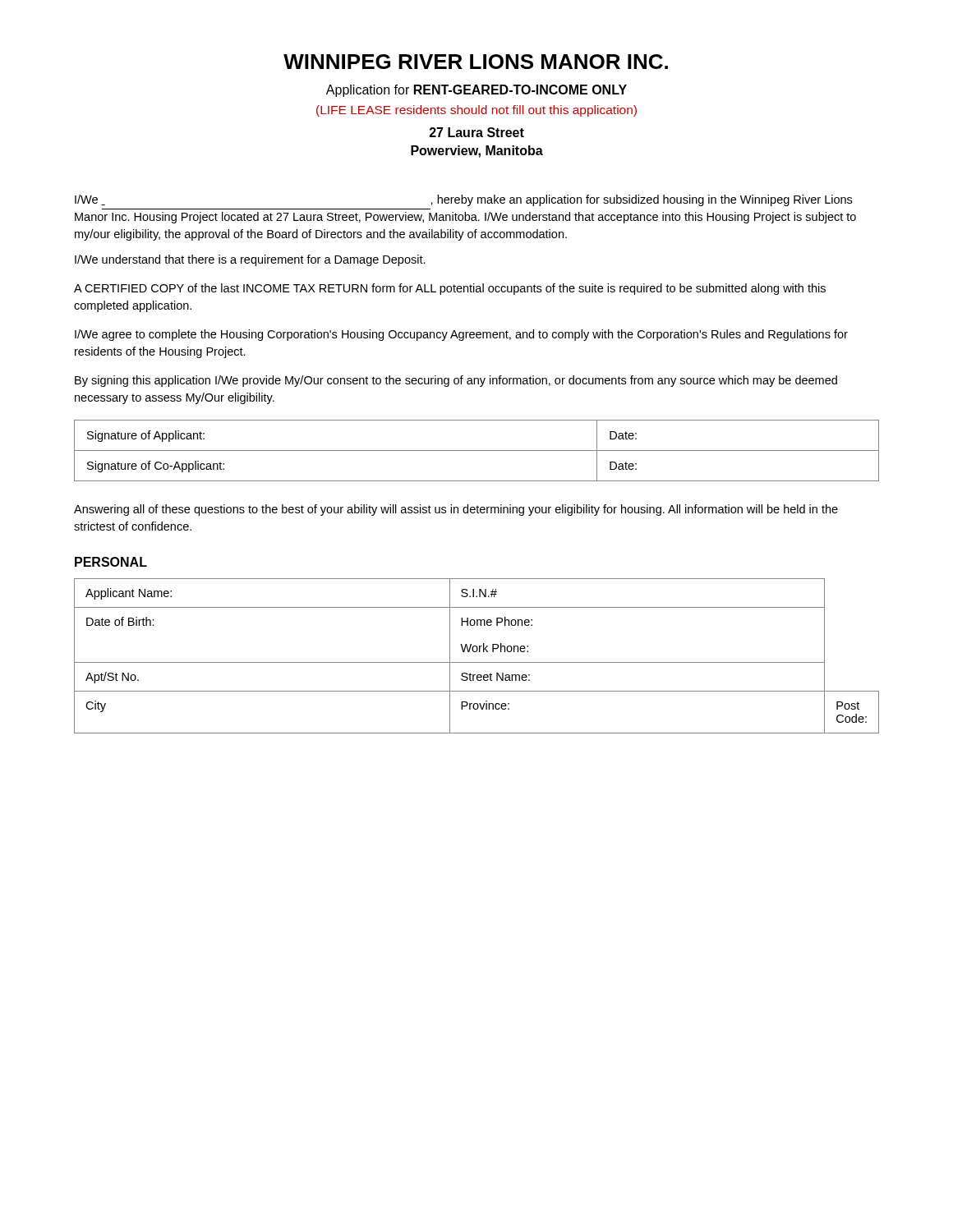Point to the block beginning "By signing this application I/We"
The height and width of the screenshot is (1232, 953).
[x=456, y=389]
